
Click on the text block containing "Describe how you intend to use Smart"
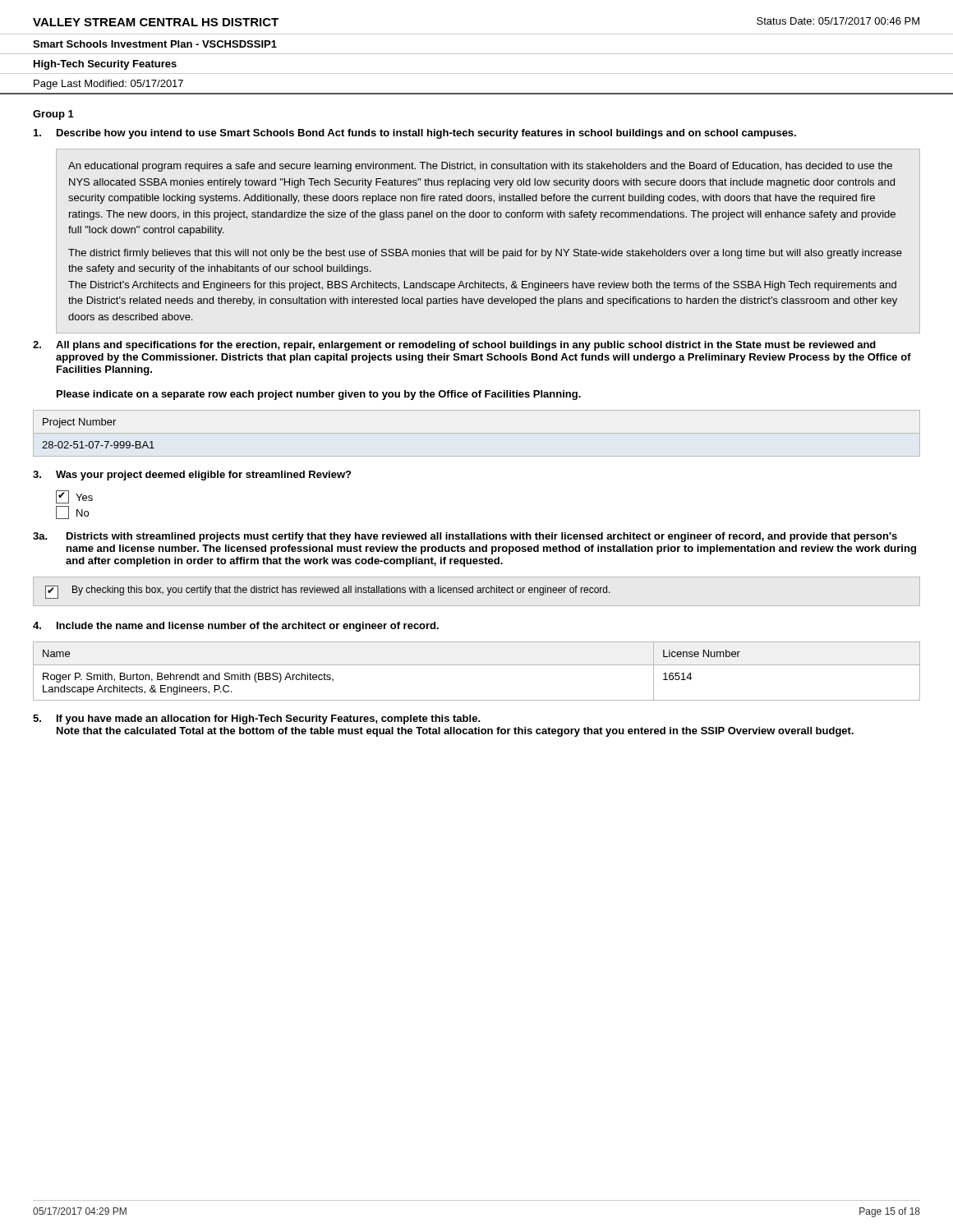pos(426,133)
